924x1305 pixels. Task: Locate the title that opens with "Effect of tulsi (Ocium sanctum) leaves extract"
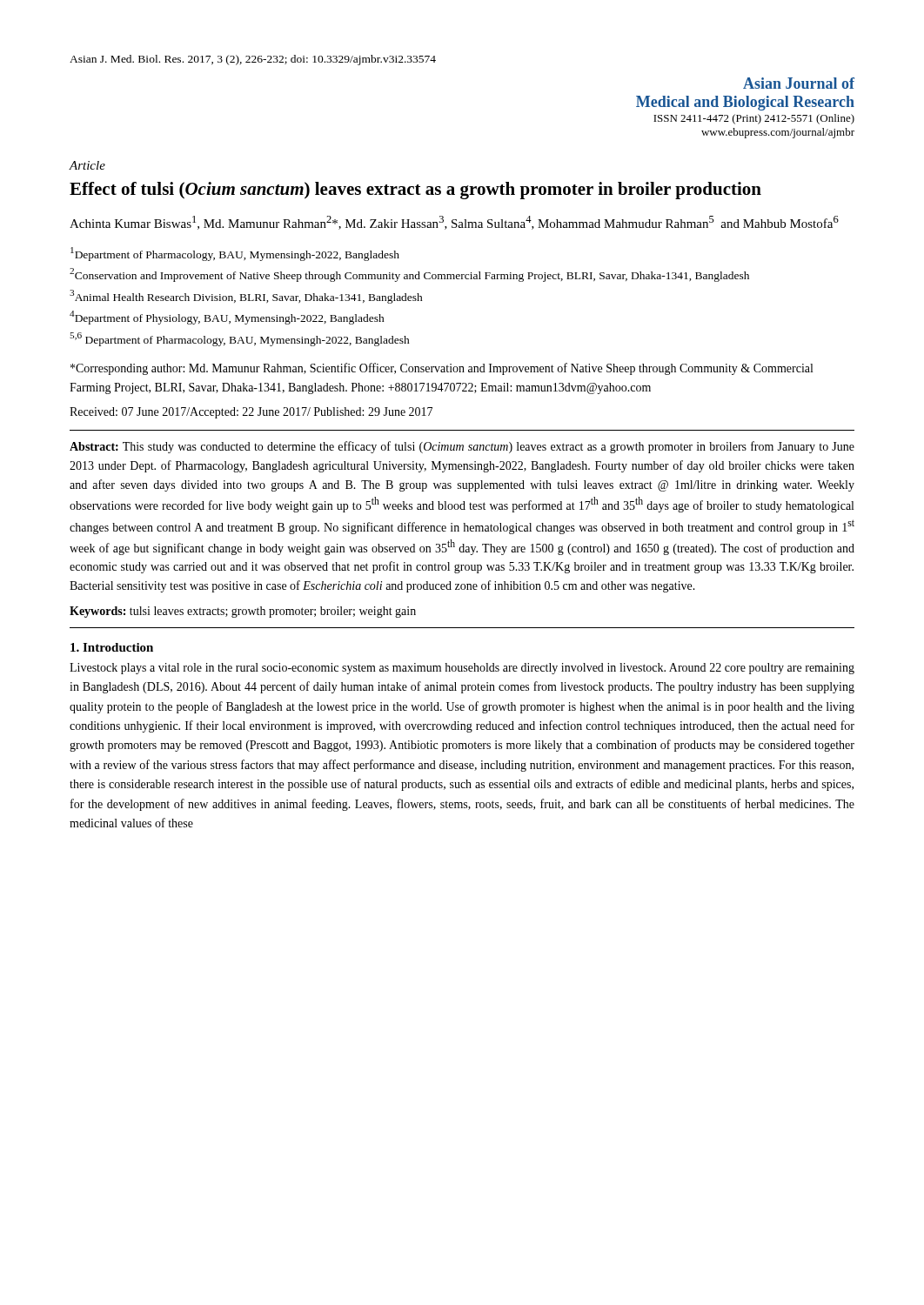click(415, 189)
